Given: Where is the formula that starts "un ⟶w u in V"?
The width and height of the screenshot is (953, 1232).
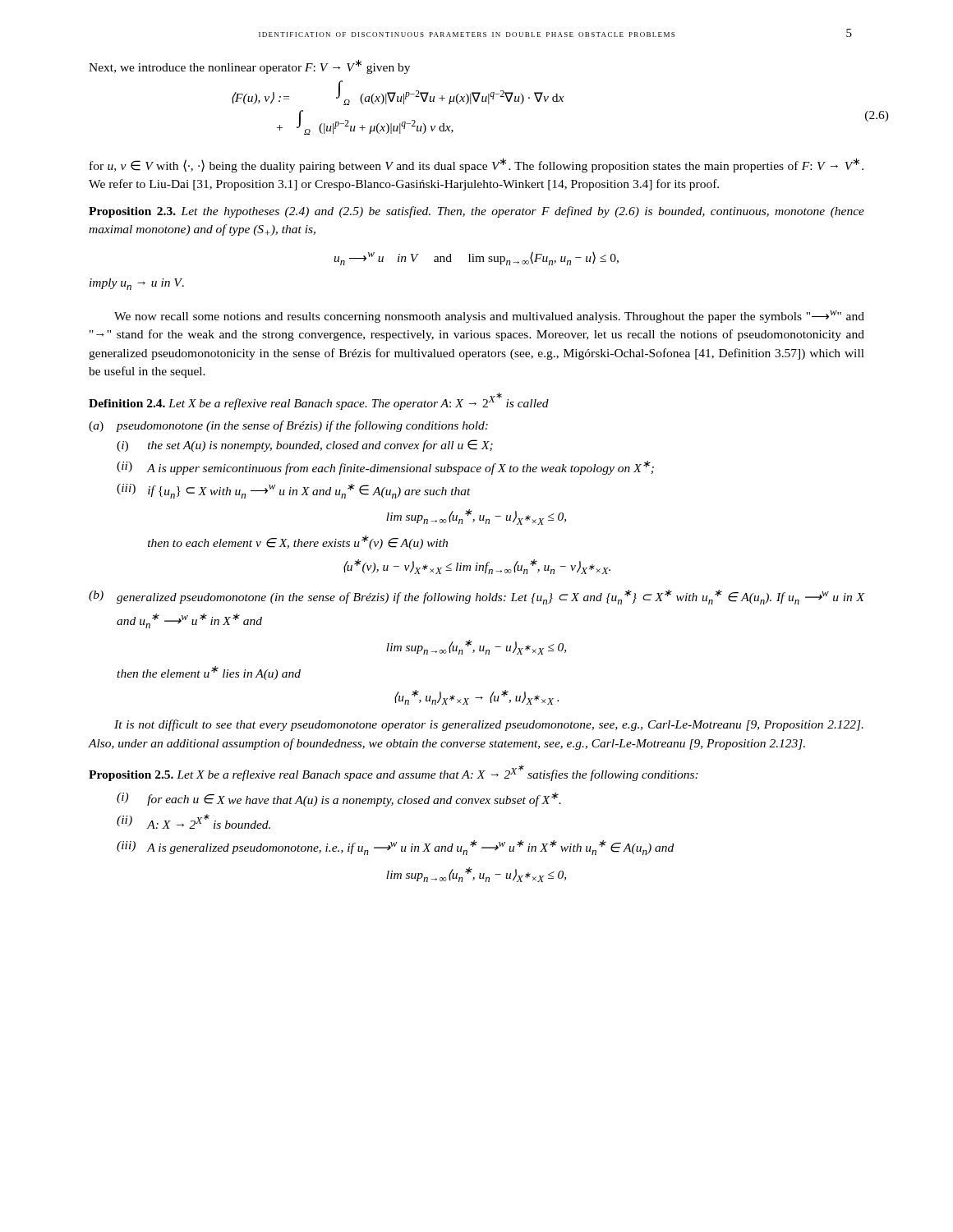Looking at the screenshot, I should 476,258.
